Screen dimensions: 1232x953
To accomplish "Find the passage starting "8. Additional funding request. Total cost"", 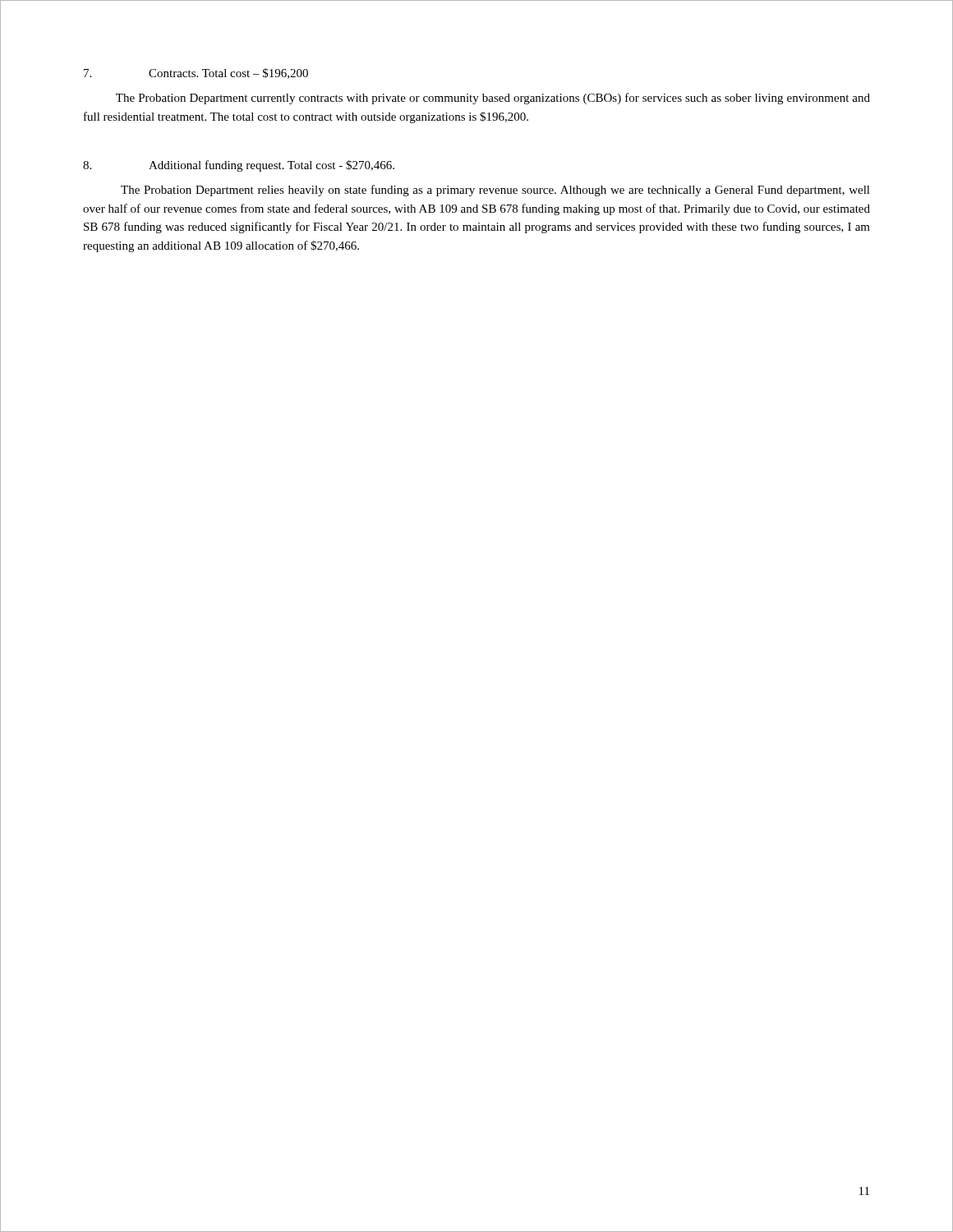I will pyautogui.click(x=239, y=166).
